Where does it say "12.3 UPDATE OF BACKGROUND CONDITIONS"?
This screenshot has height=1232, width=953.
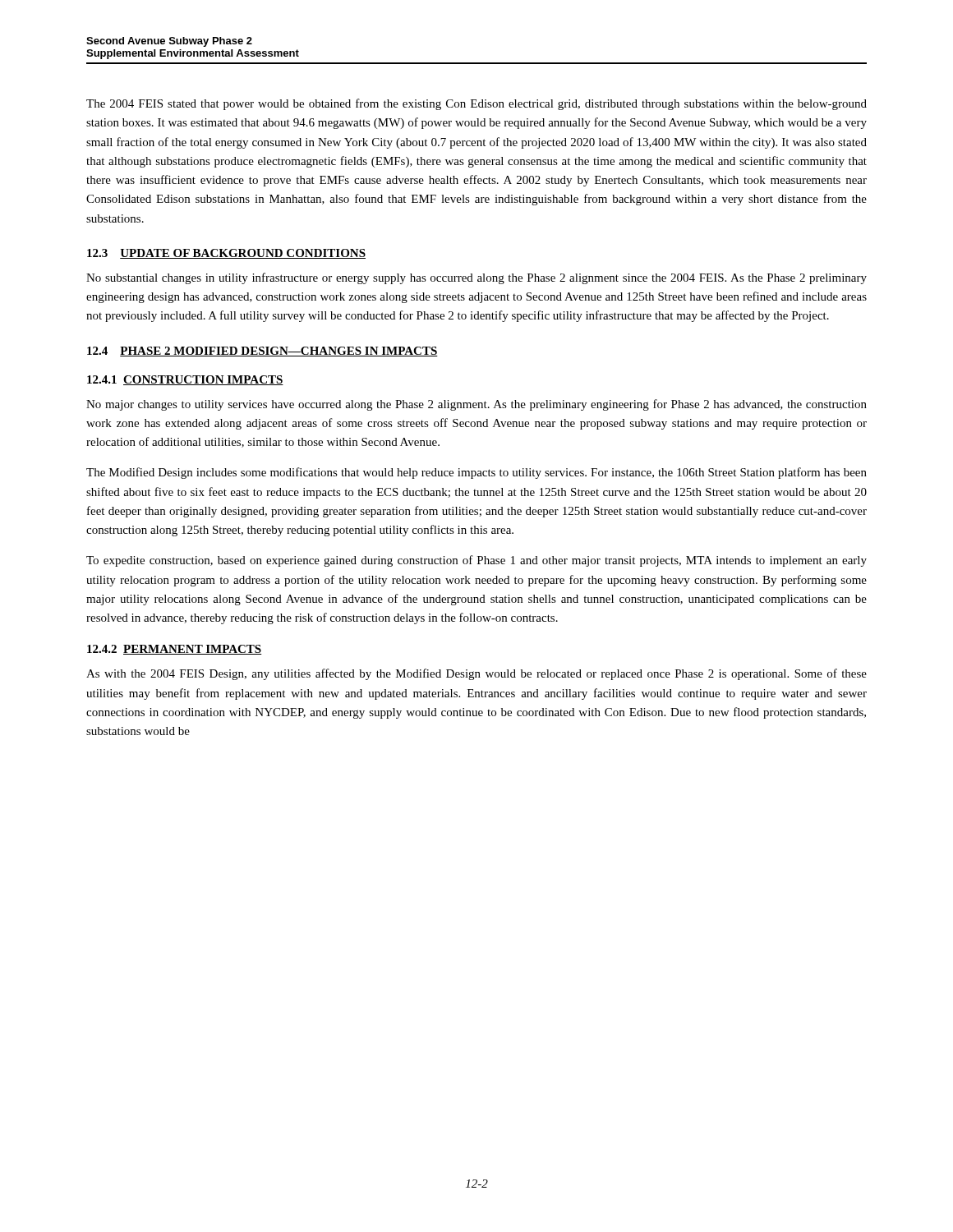tap(226, 253)
